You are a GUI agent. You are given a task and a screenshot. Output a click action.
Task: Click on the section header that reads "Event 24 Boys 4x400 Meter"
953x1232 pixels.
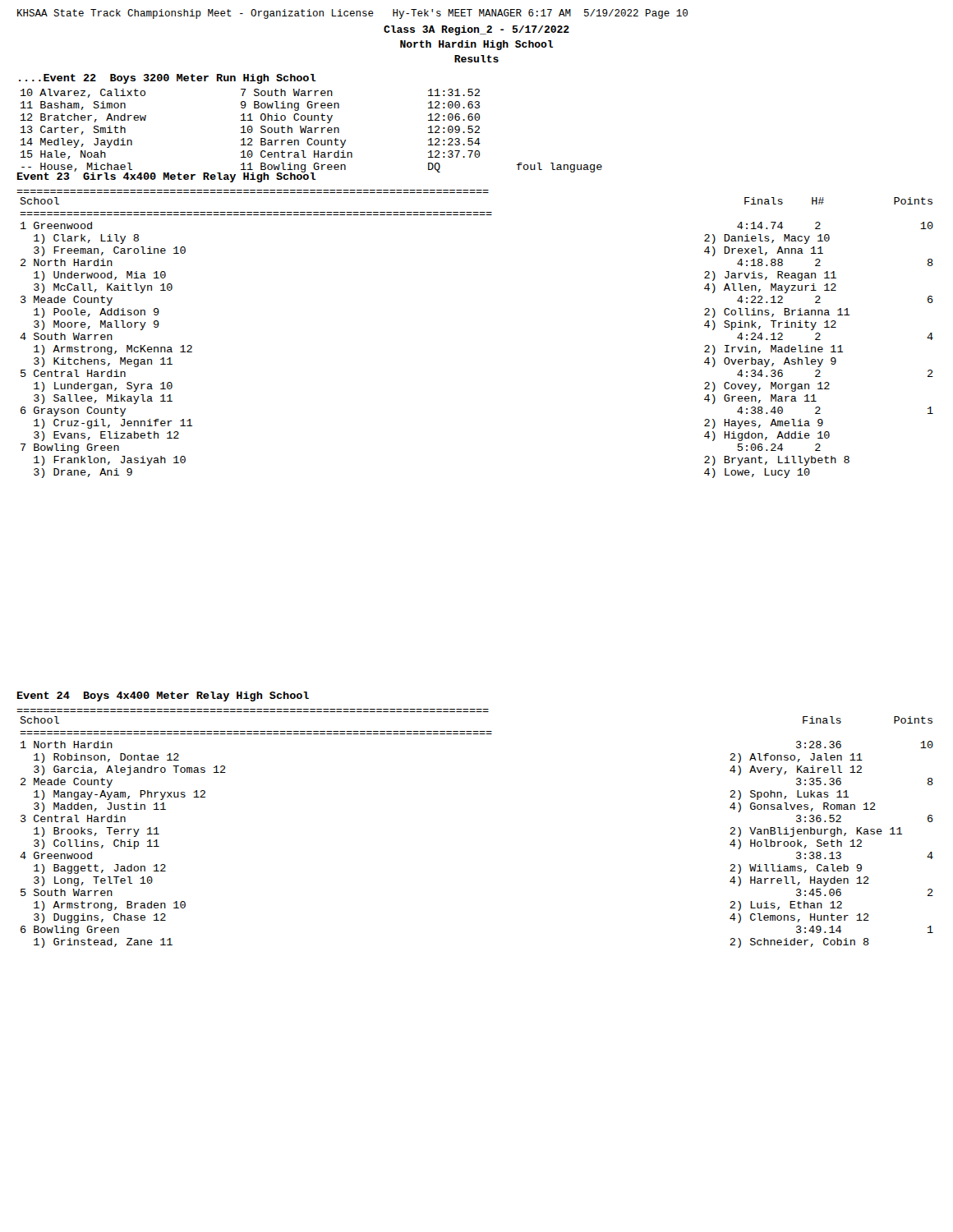163,696
